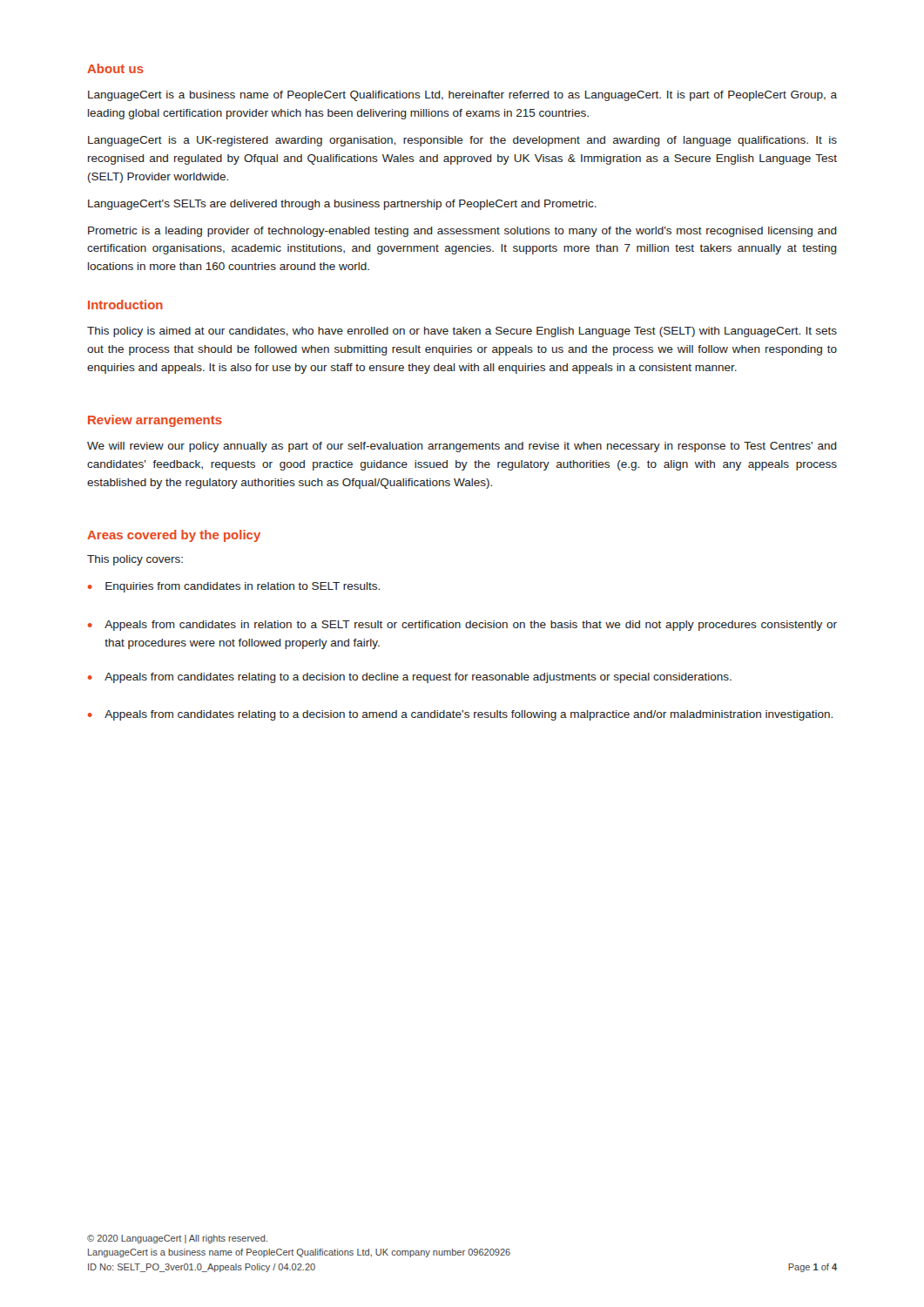Click on the list item that reads "• Enquiries from candidates"
This screenshot has width=924, height=1307.
(234, 589)
